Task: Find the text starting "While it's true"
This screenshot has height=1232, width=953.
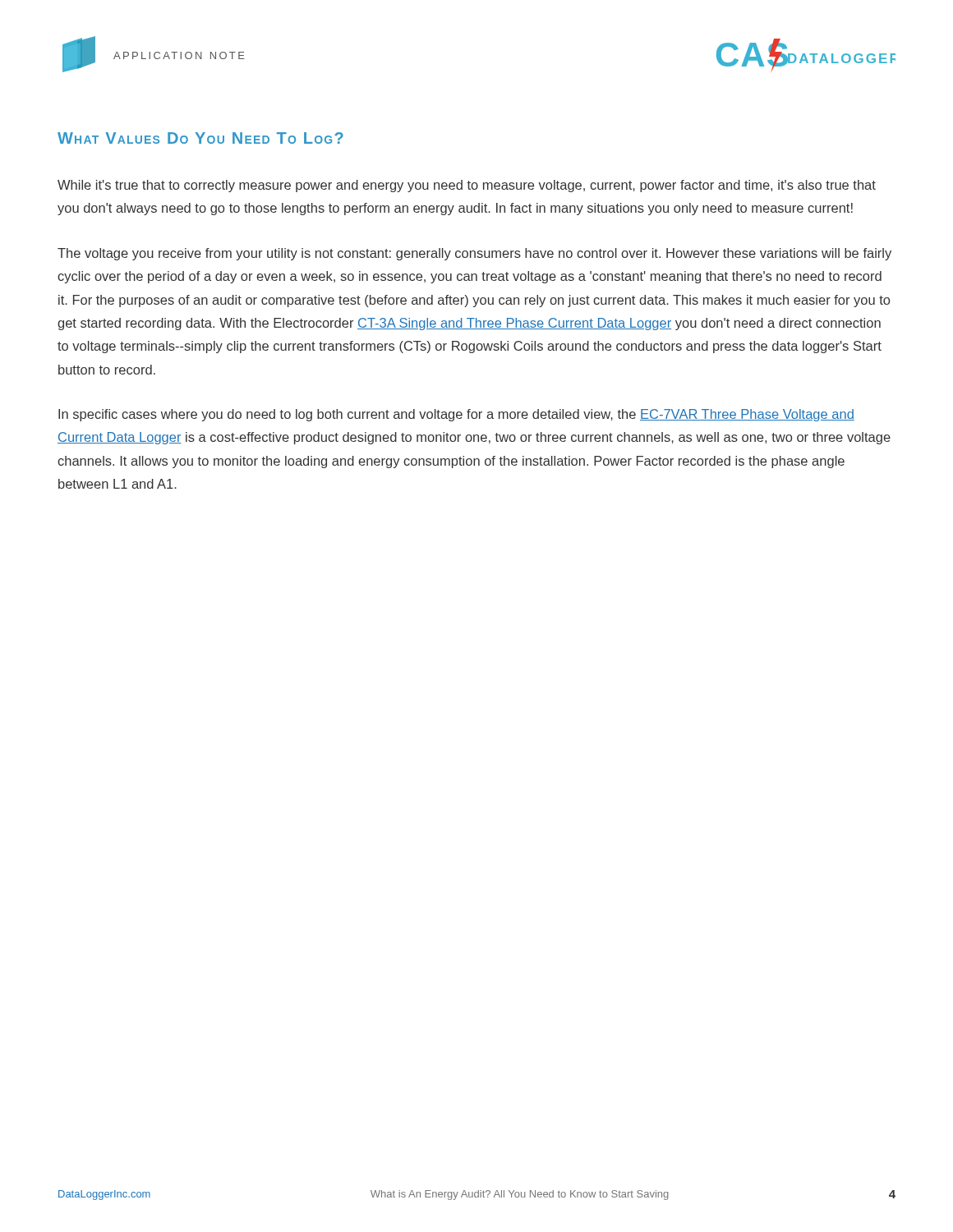Action: pyautogui.click(x=467, y=196)
